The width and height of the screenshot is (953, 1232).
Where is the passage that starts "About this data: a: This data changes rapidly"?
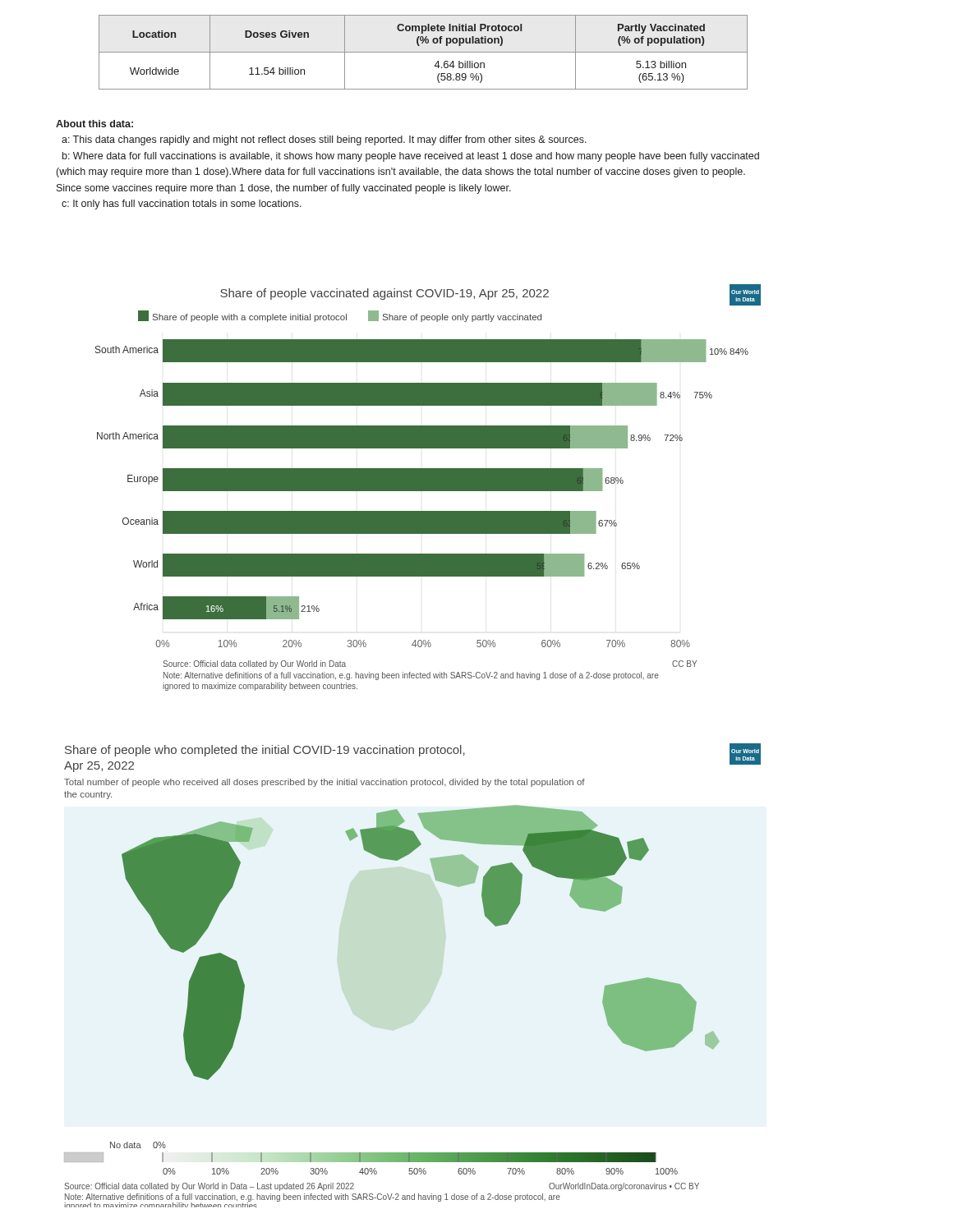pos(408,164)
